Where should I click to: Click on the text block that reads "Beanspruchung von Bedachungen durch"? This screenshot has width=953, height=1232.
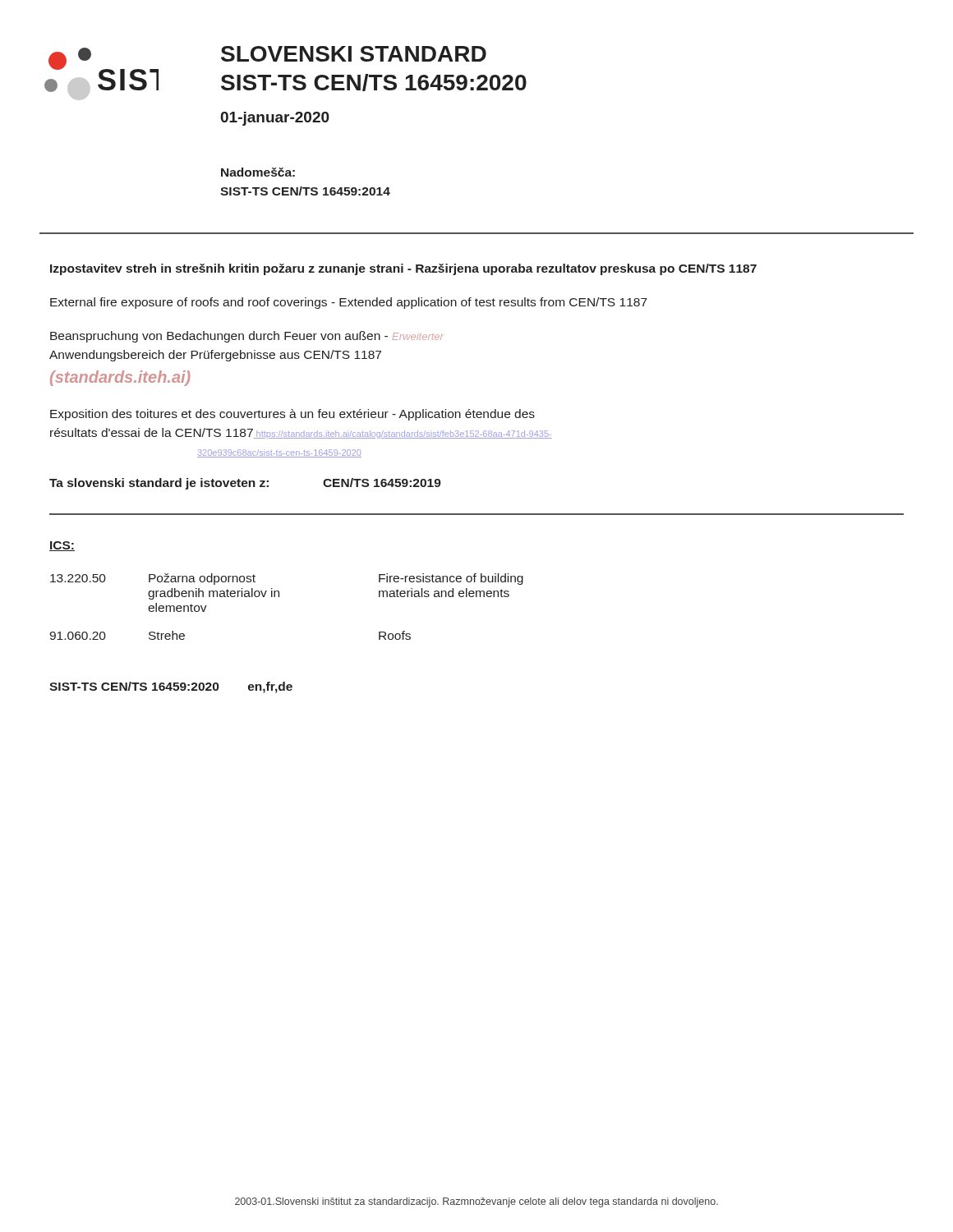point(246,357)
